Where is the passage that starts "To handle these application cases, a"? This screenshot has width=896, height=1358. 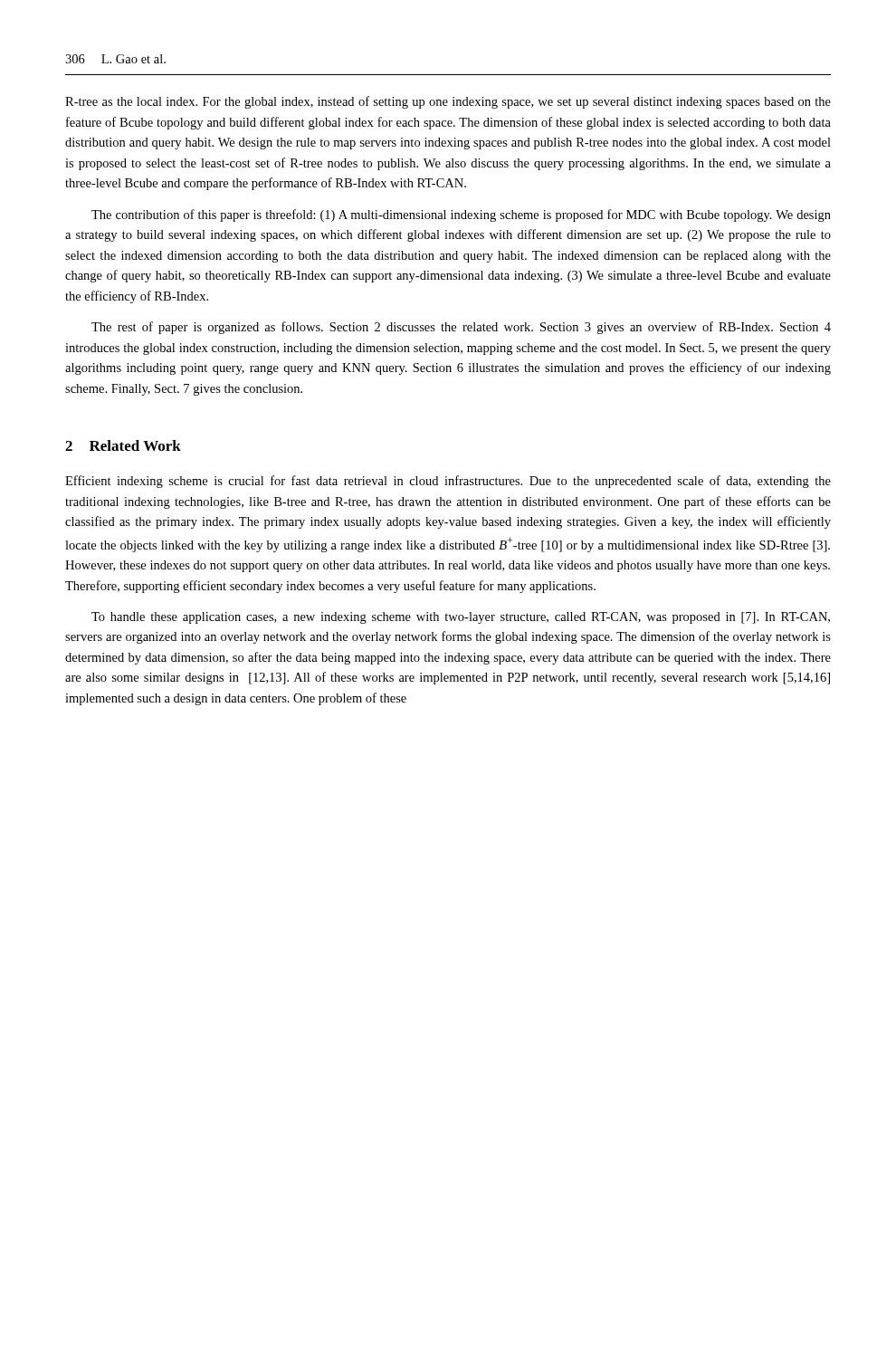448,657
